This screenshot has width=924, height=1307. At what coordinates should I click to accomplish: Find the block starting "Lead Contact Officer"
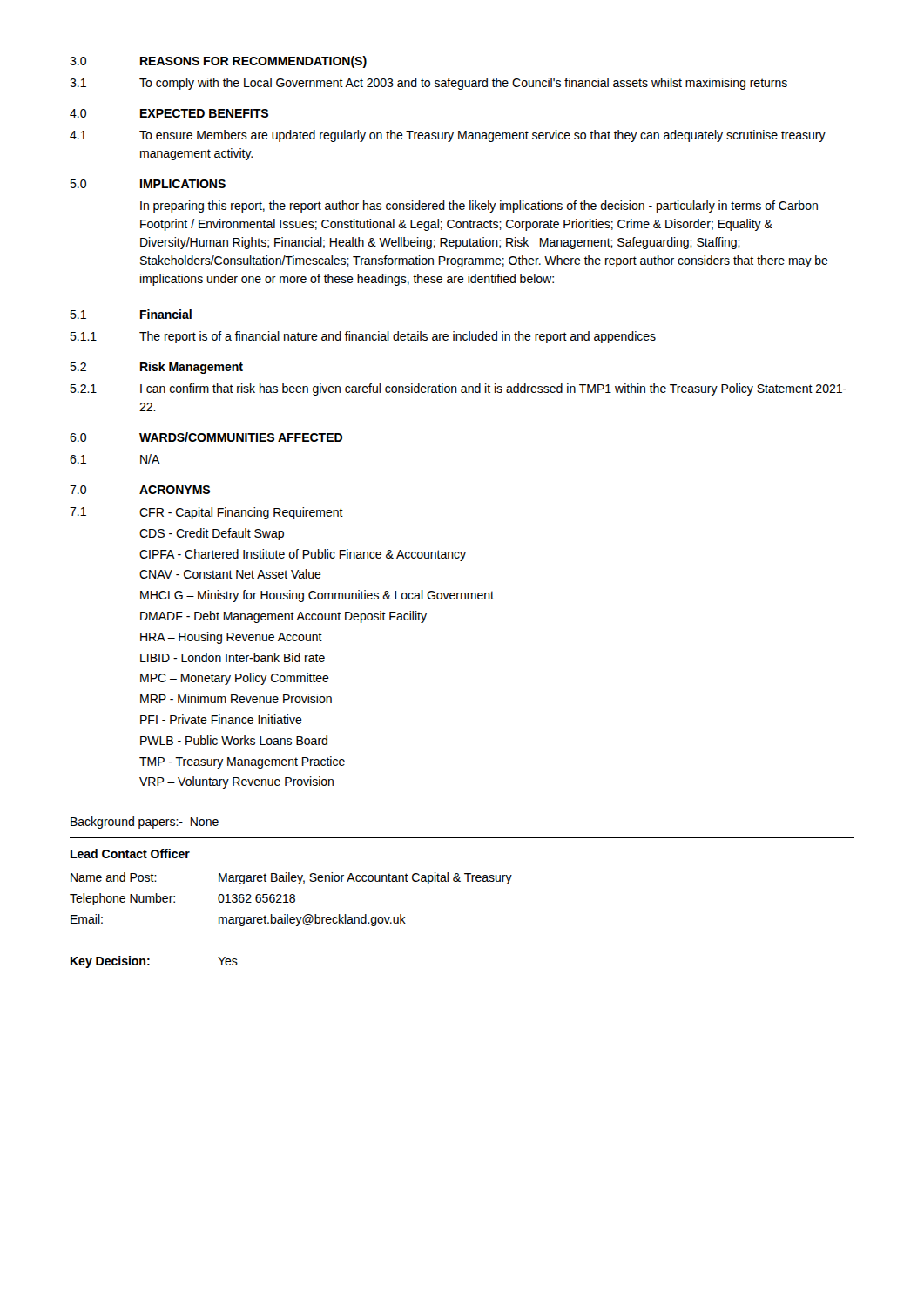462,889
